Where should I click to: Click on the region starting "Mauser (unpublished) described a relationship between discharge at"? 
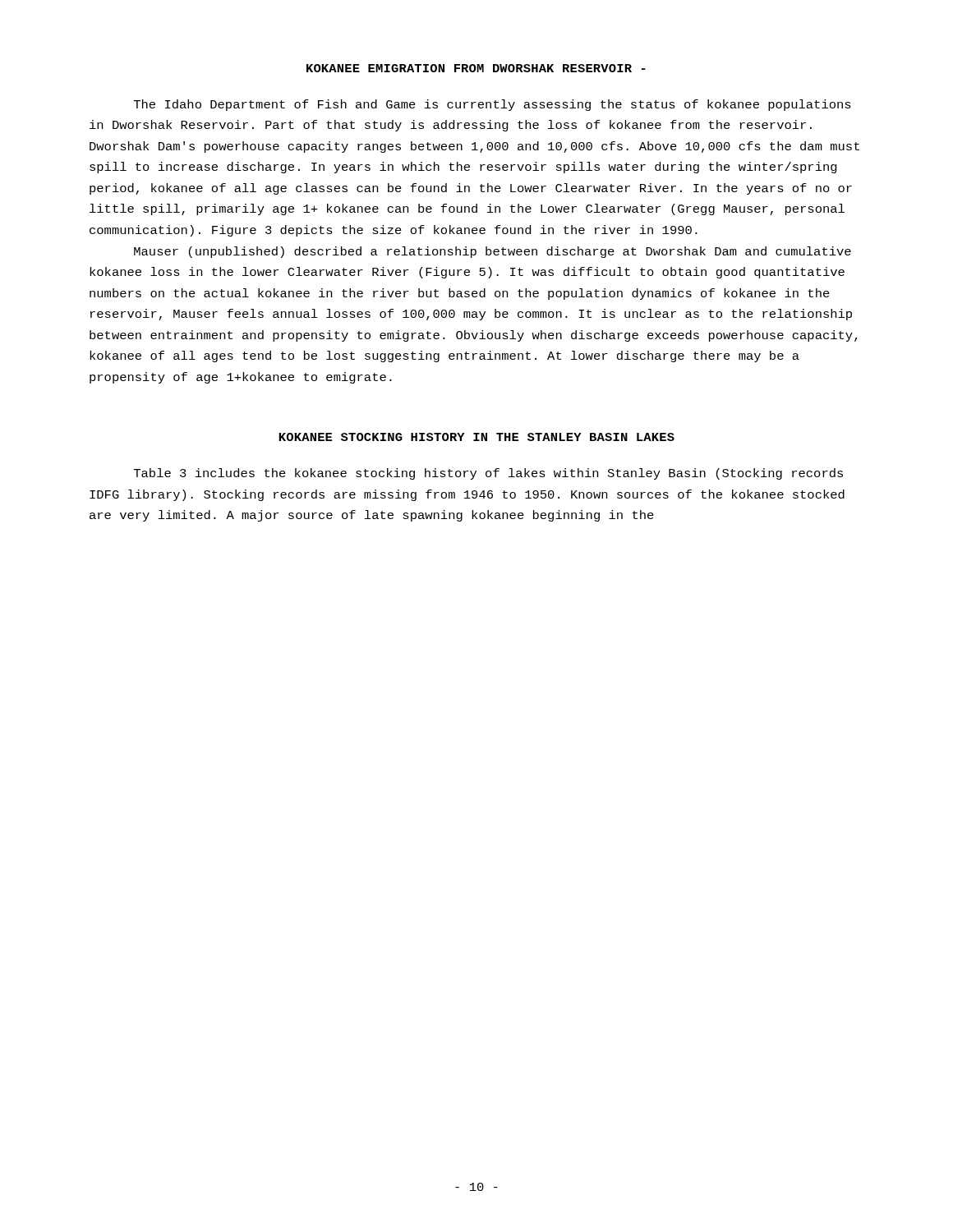click(x=476, y=315)
